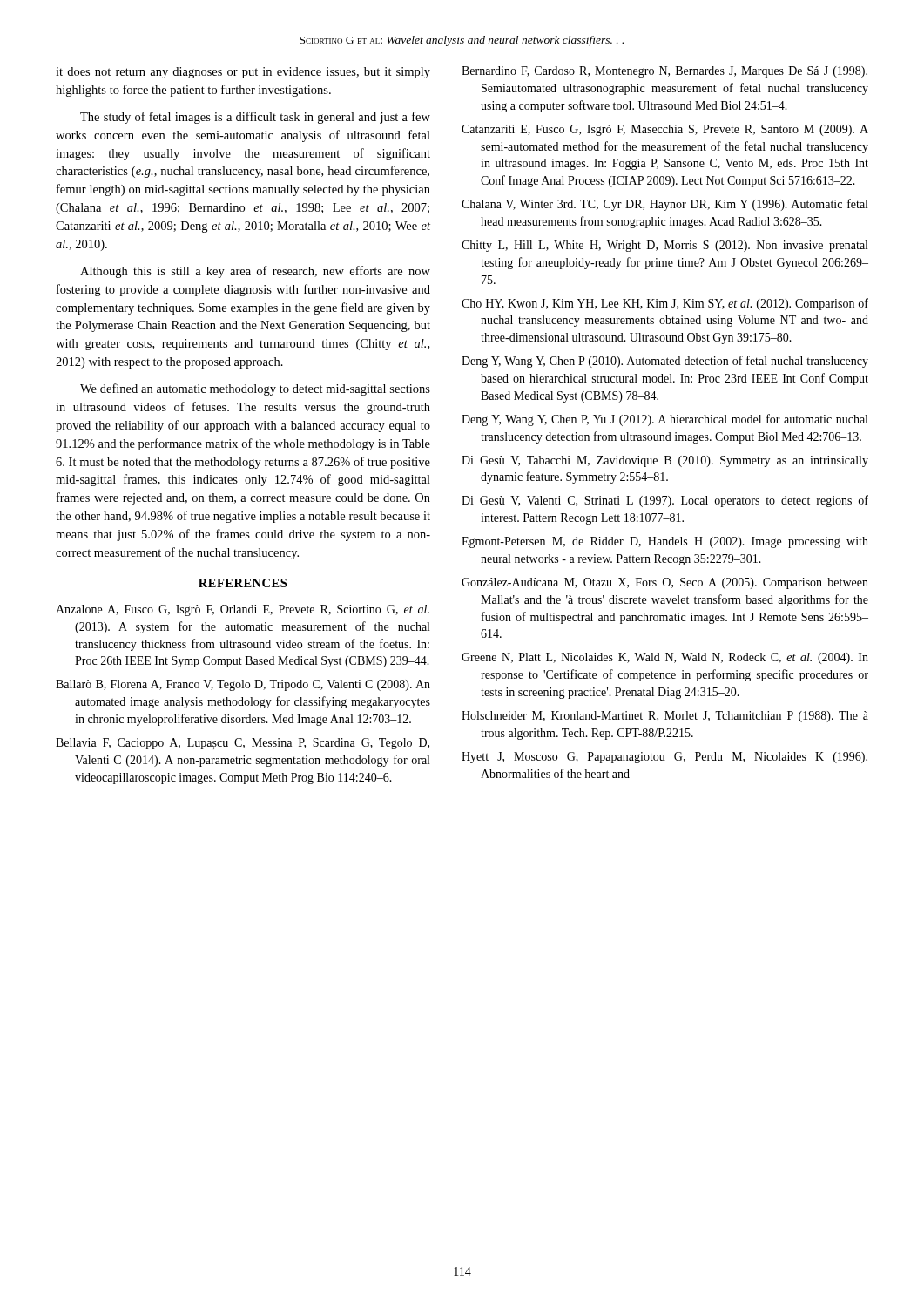Find the text block that says "Although this is still"

click(x=243, y=316)
